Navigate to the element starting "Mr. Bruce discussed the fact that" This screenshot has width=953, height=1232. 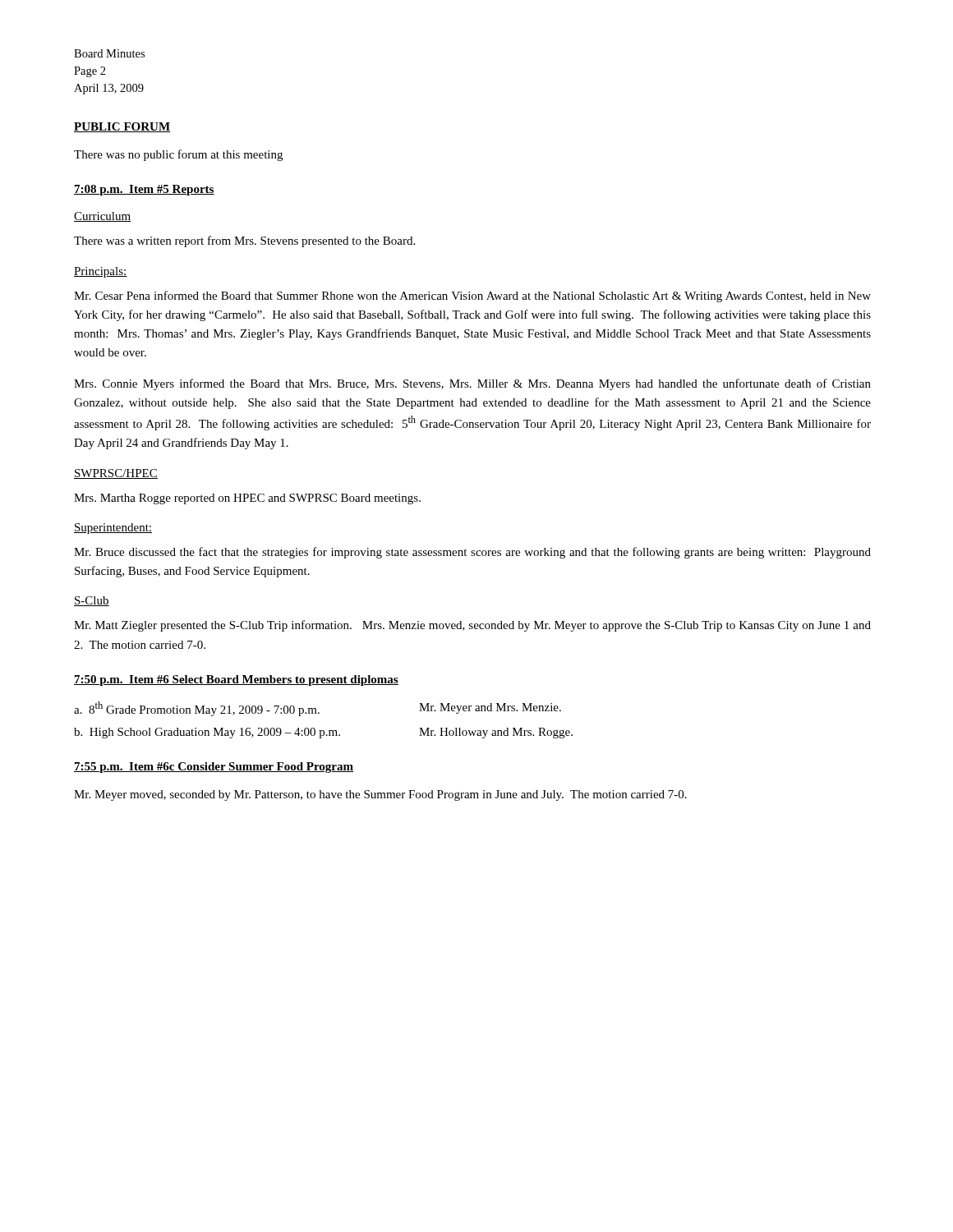tap(472, 561)
